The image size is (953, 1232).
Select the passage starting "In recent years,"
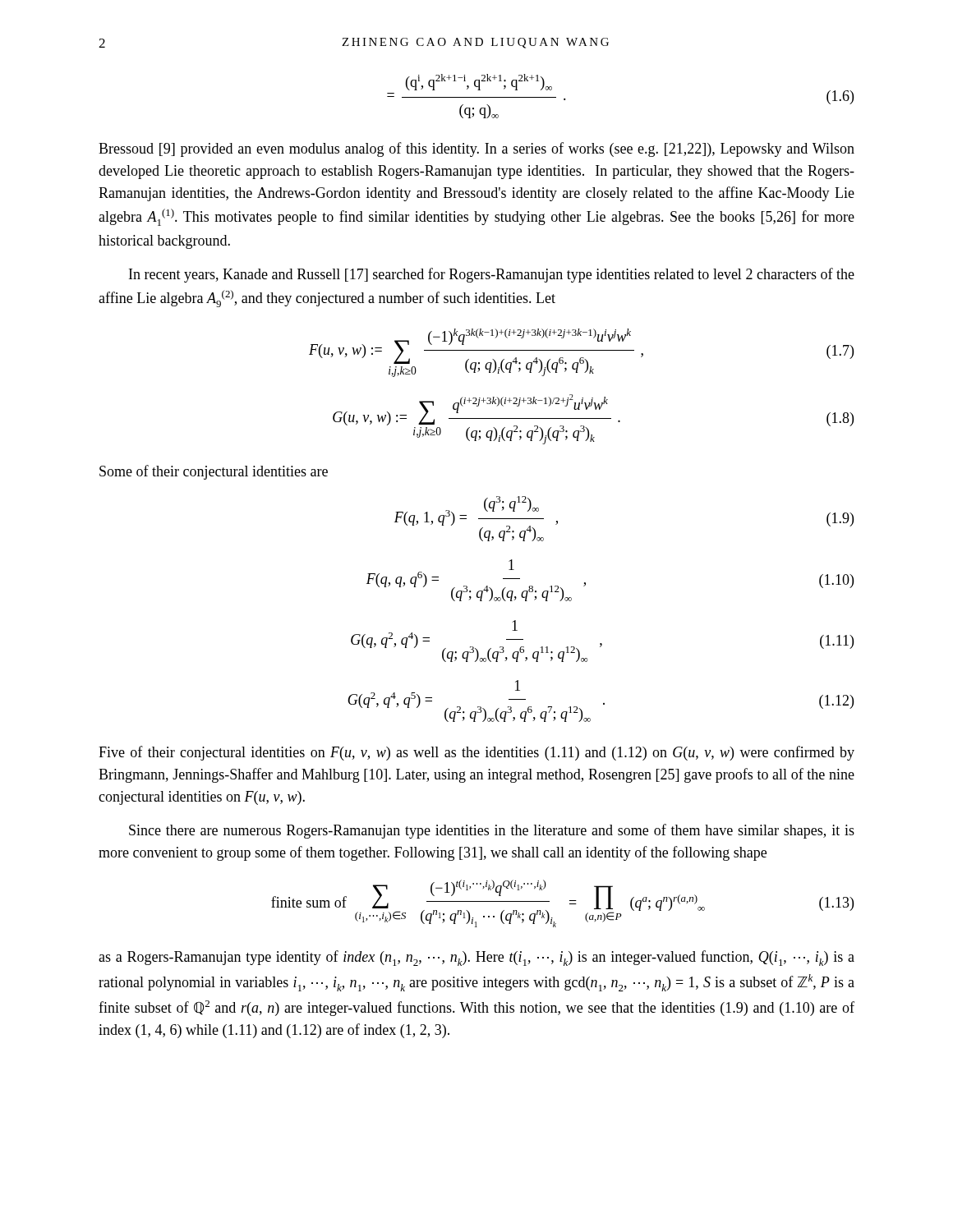476,288
